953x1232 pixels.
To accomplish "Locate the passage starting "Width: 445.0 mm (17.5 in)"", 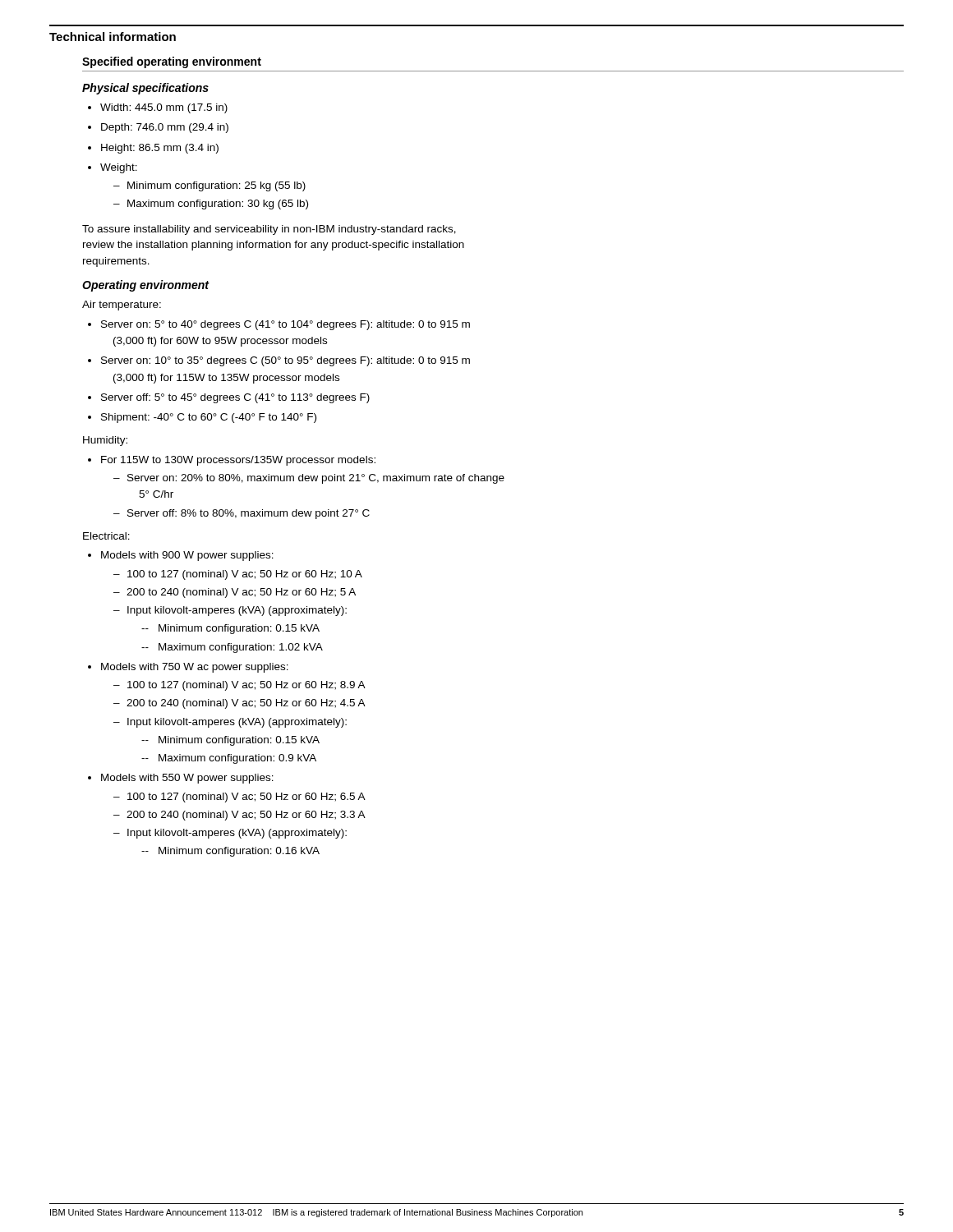I will point(158,108).
